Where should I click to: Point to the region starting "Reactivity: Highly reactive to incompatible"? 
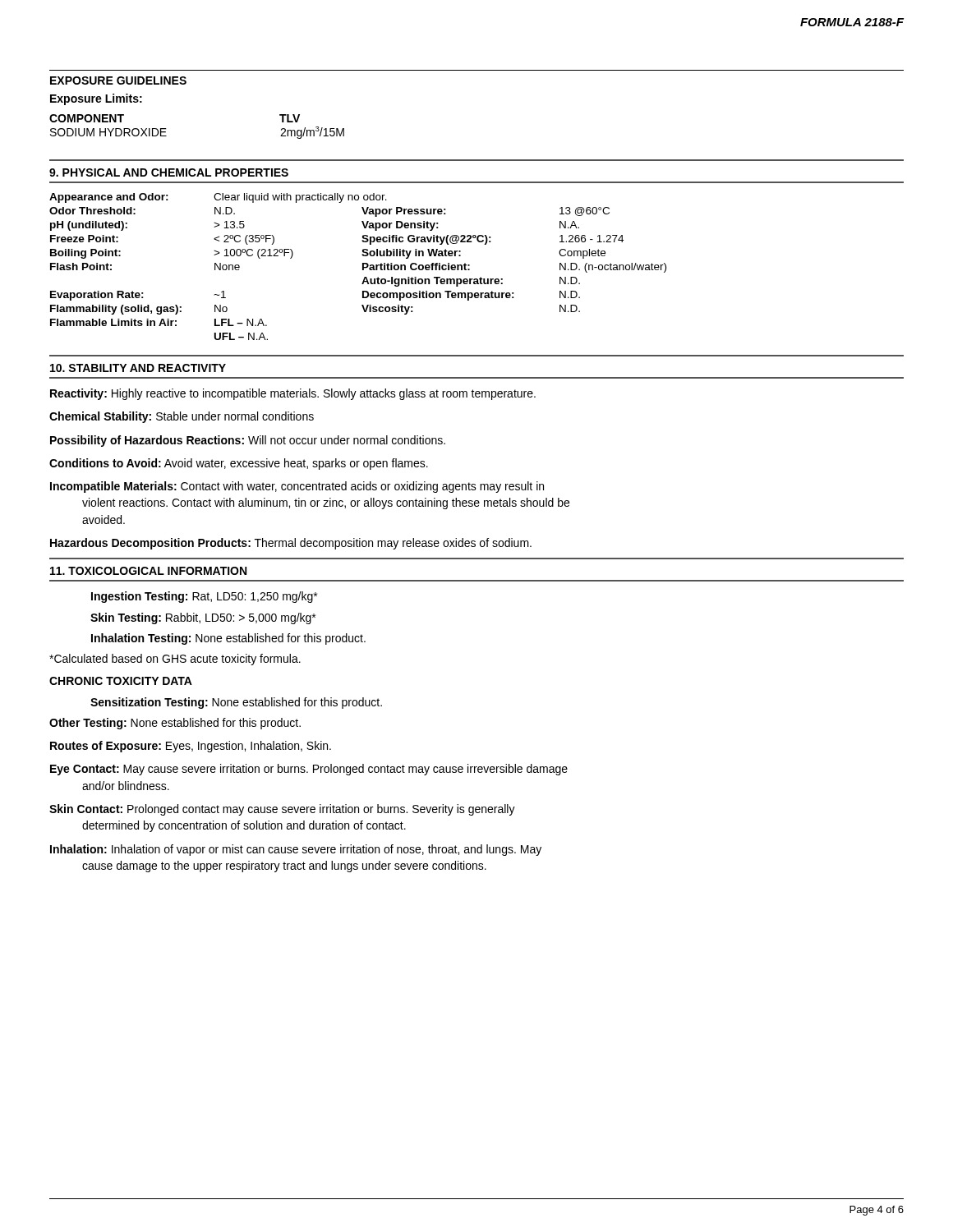[x=293, y=393]
